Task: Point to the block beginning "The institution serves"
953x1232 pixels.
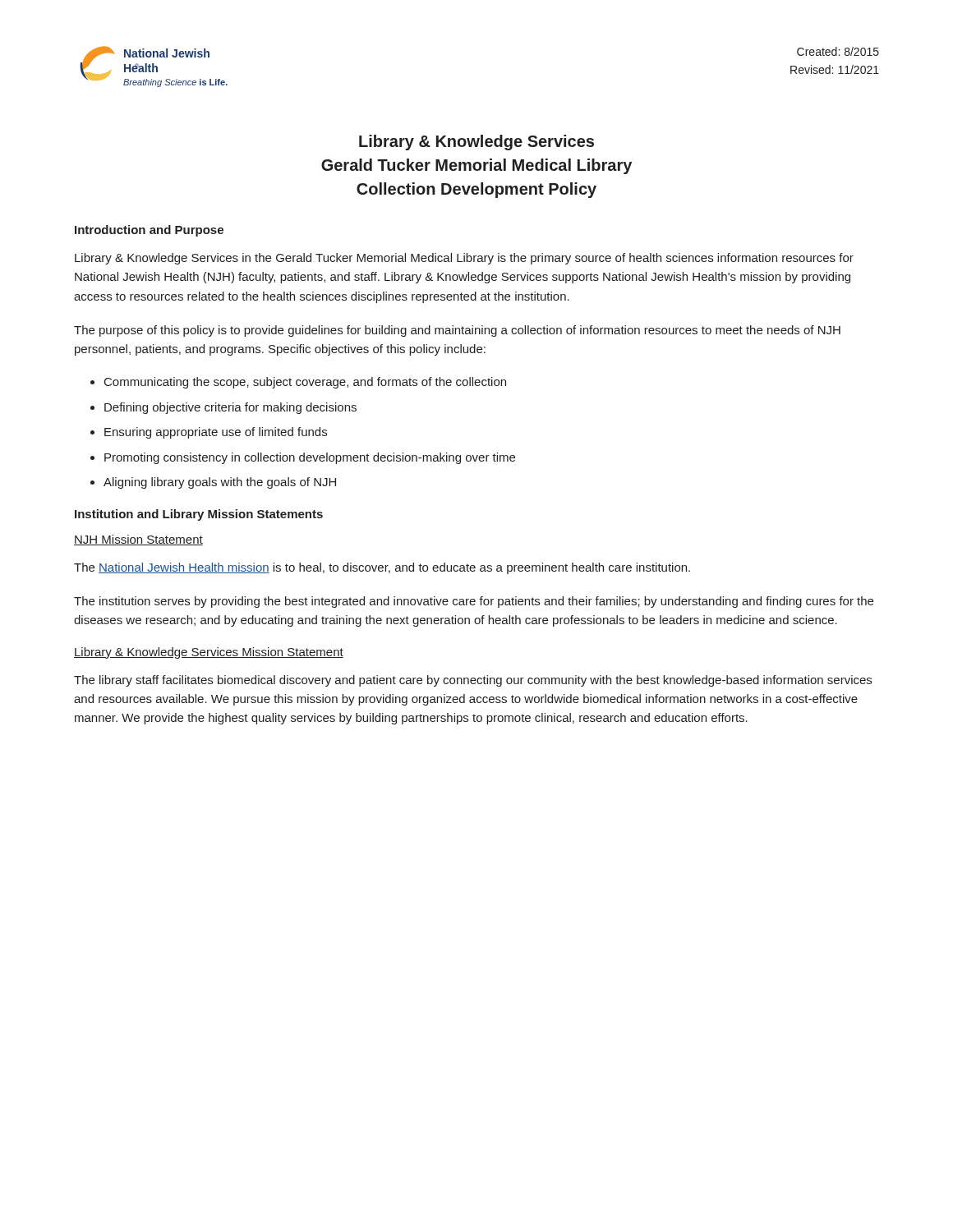Action: pyautogui.click(x=474, y=610)
